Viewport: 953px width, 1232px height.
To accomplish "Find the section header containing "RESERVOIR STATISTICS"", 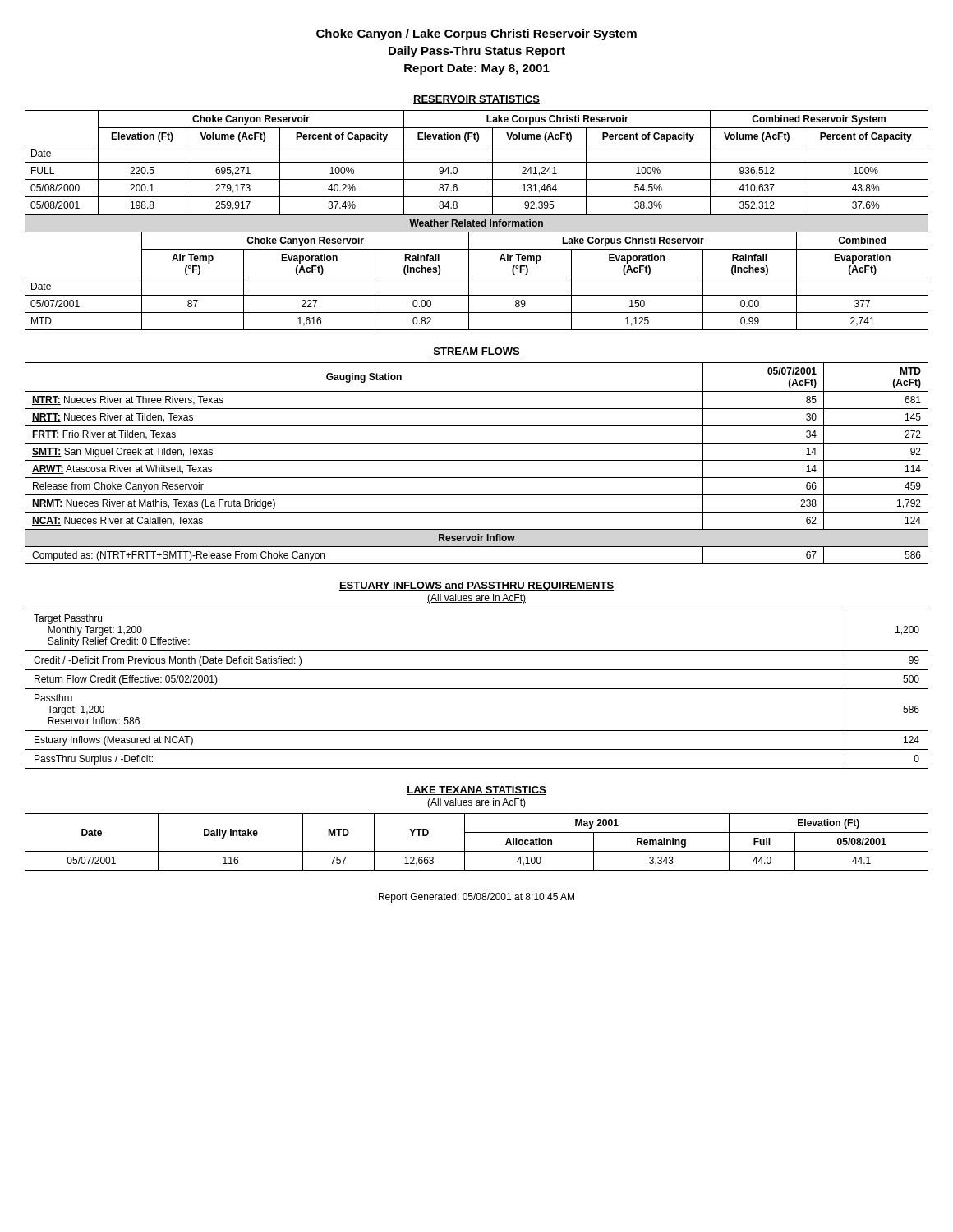I will point(476,99).
